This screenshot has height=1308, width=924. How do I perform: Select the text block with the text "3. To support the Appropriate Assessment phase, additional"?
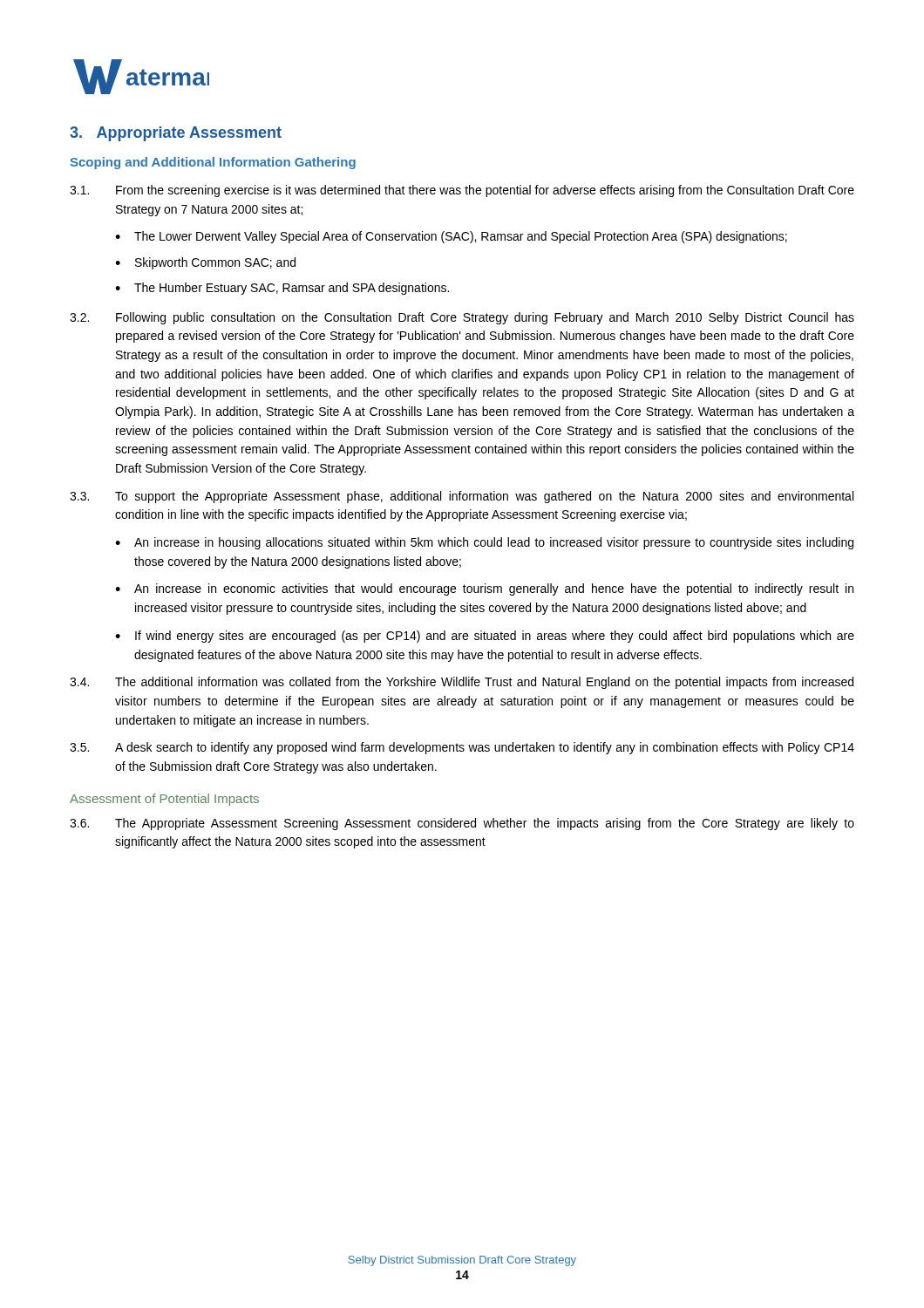pyautogui.click(x=462, y=506)
